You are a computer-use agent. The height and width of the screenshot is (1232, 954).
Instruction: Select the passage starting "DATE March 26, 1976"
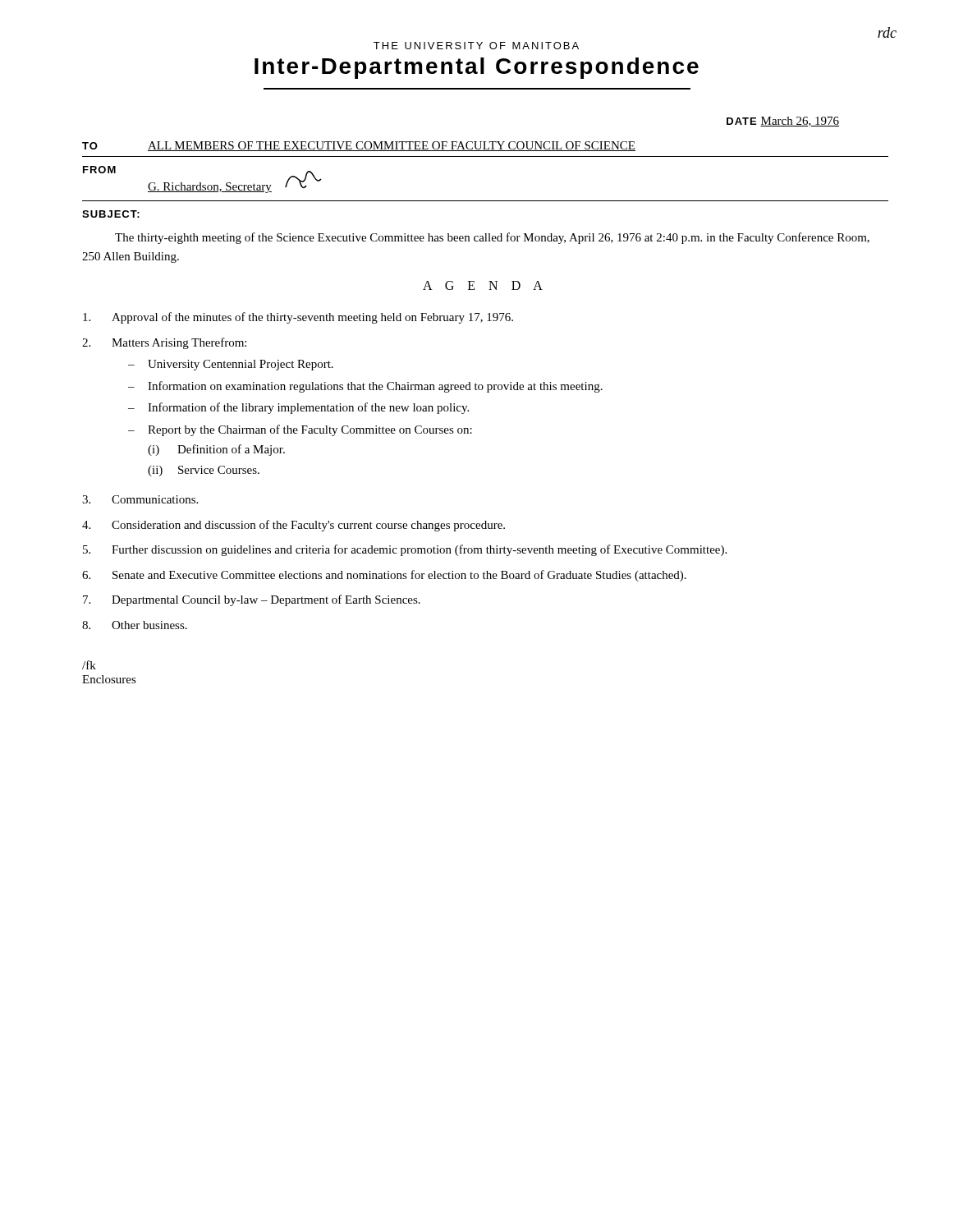click(783, 121)
